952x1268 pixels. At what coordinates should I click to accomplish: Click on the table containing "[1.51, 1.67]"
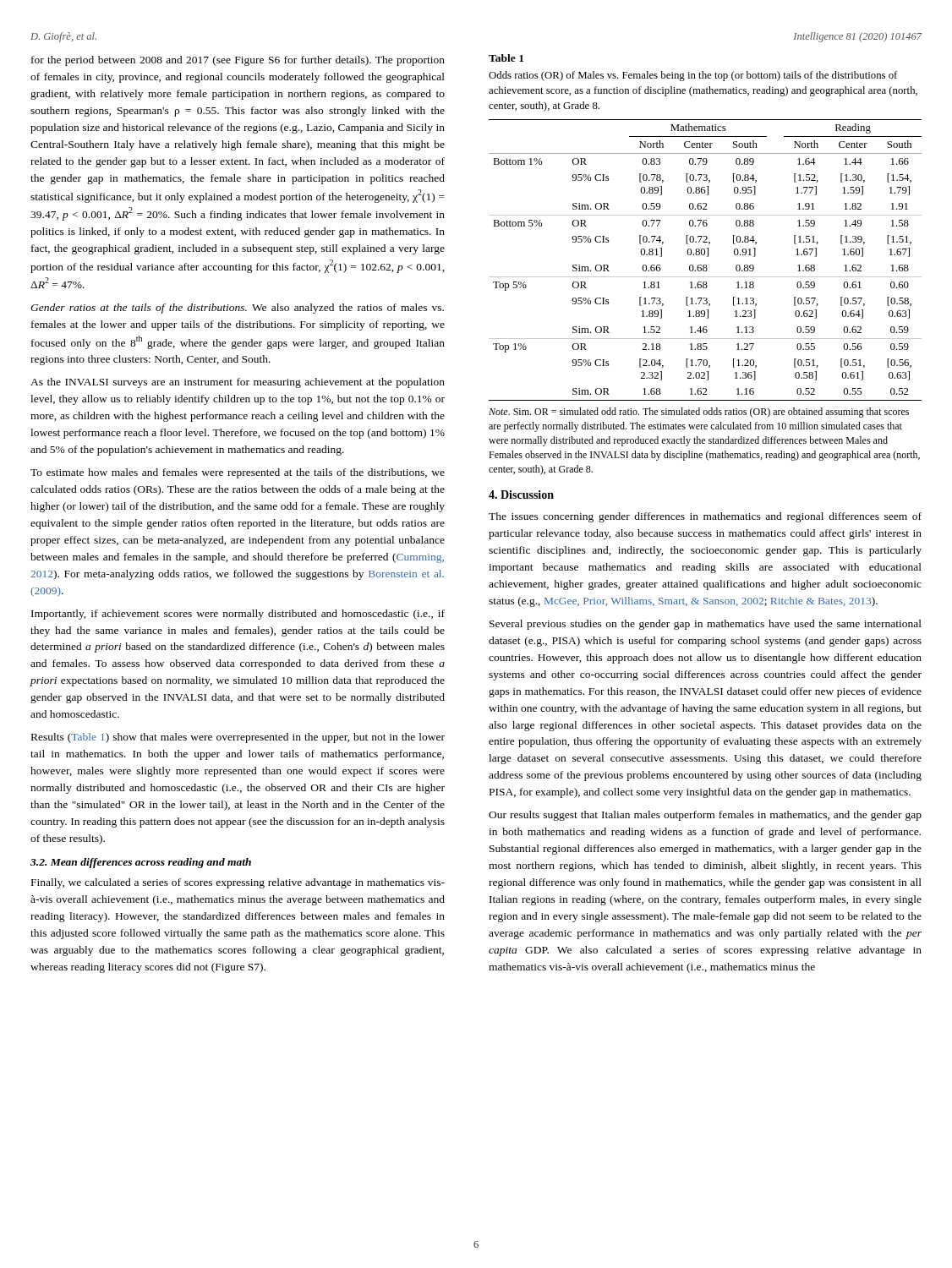click(705, 264)
